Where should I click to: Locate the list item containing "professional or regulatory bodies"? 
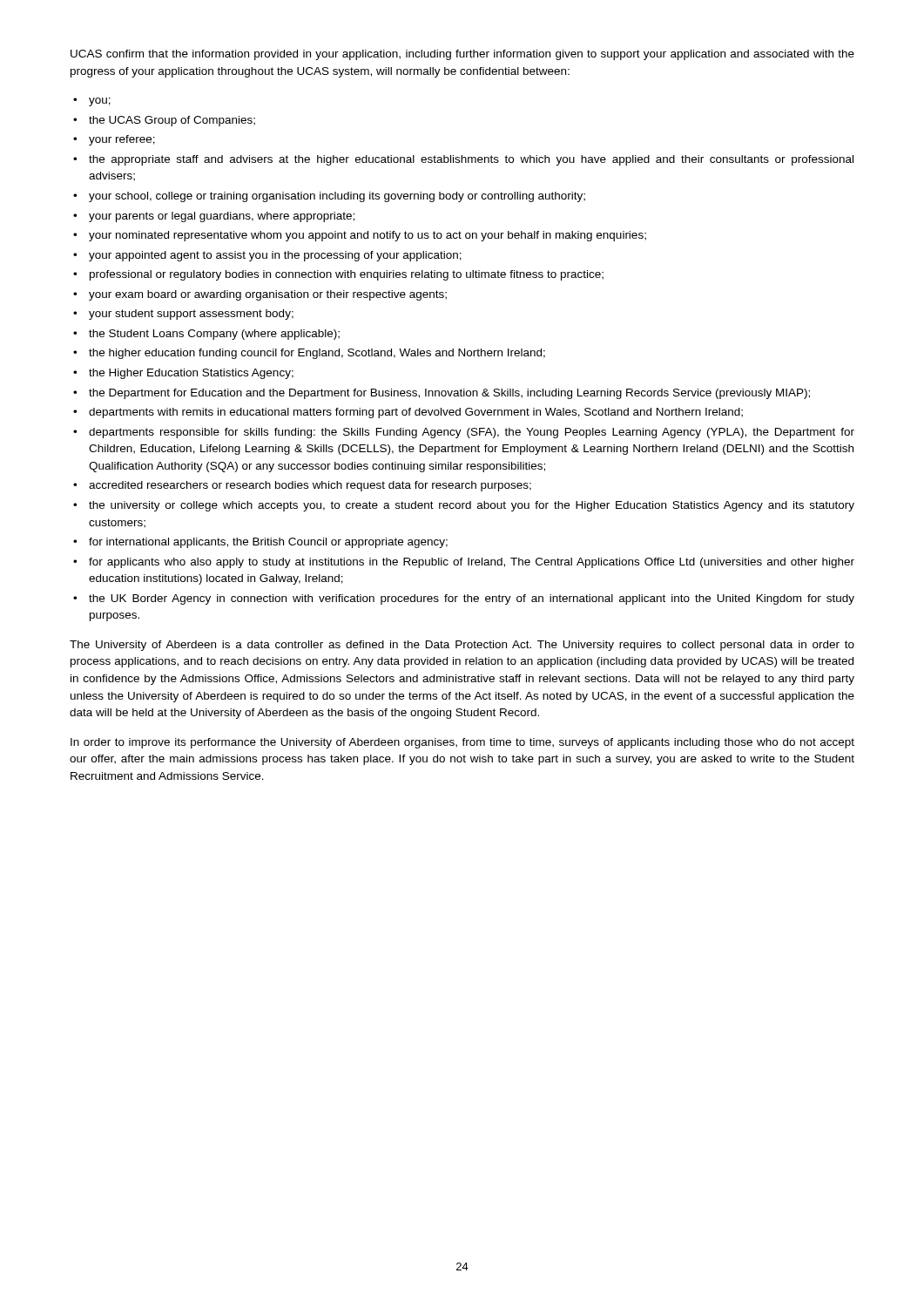click(x=347, y=274)
